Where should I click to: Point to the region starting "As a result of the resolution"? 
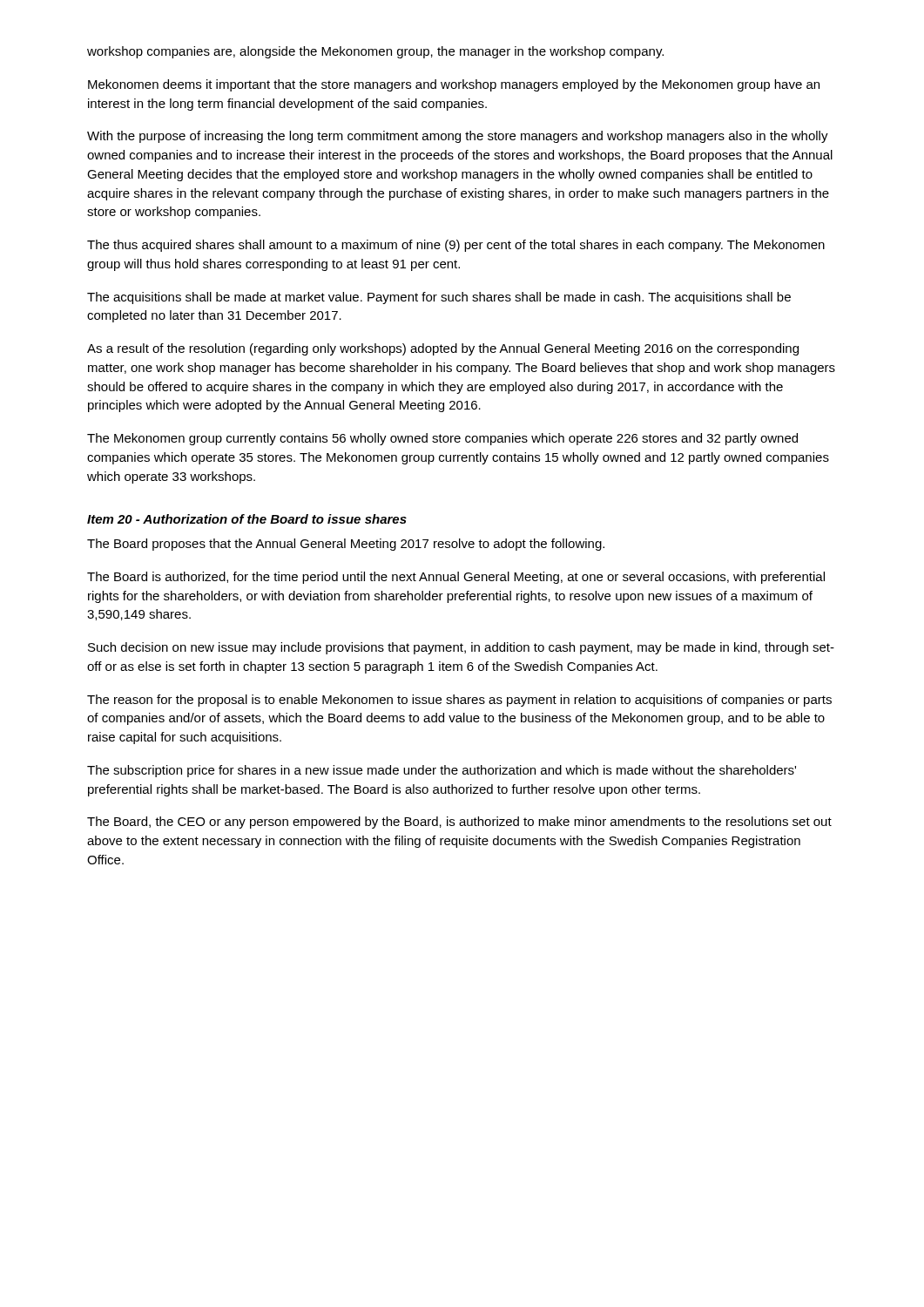coord(461,377)
